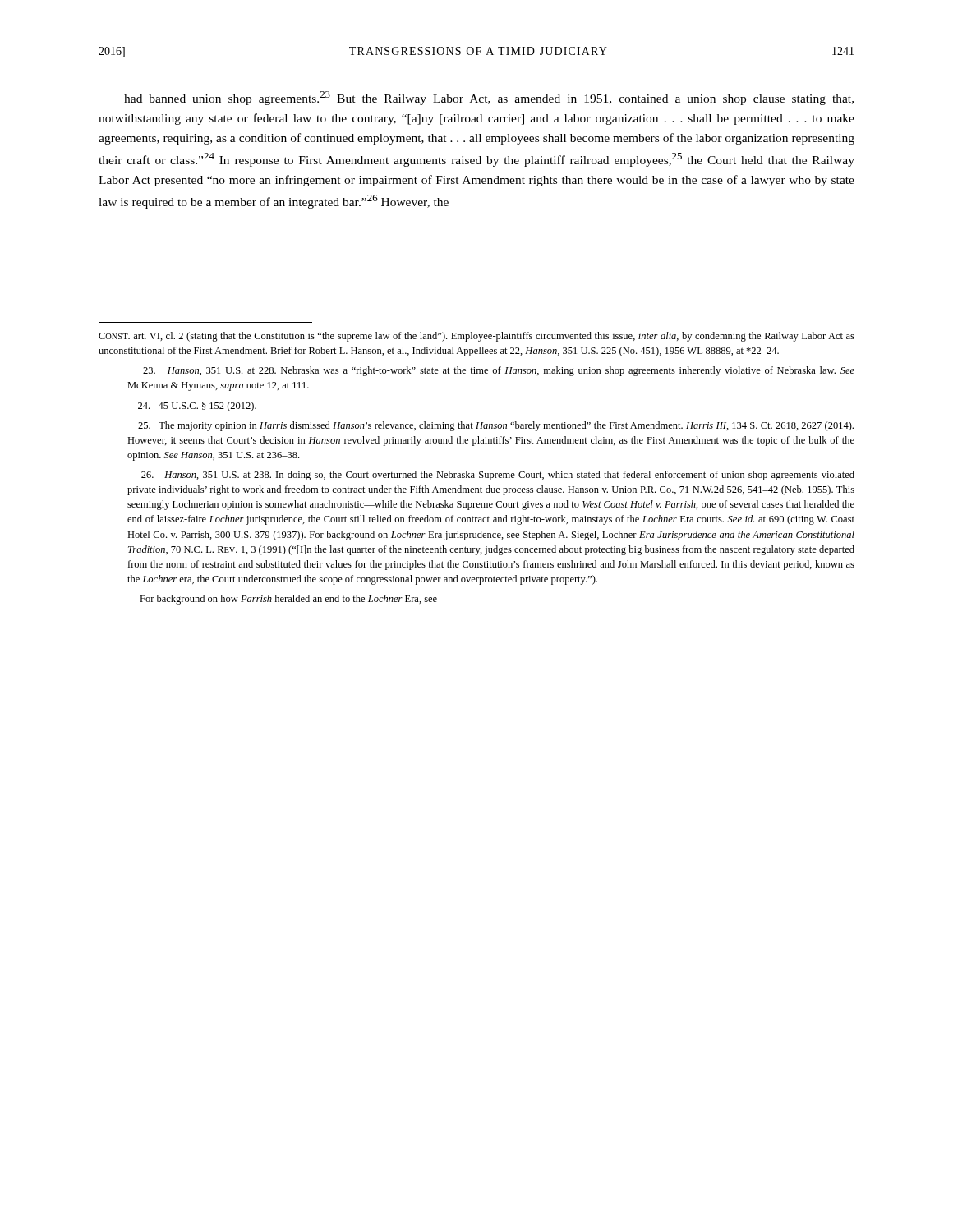This screenshot has height=1232, width=953.
Task: Find the block on this page that starts "had banned union shop agreements.23 But the Railway"
Action: tap(476, 149)
